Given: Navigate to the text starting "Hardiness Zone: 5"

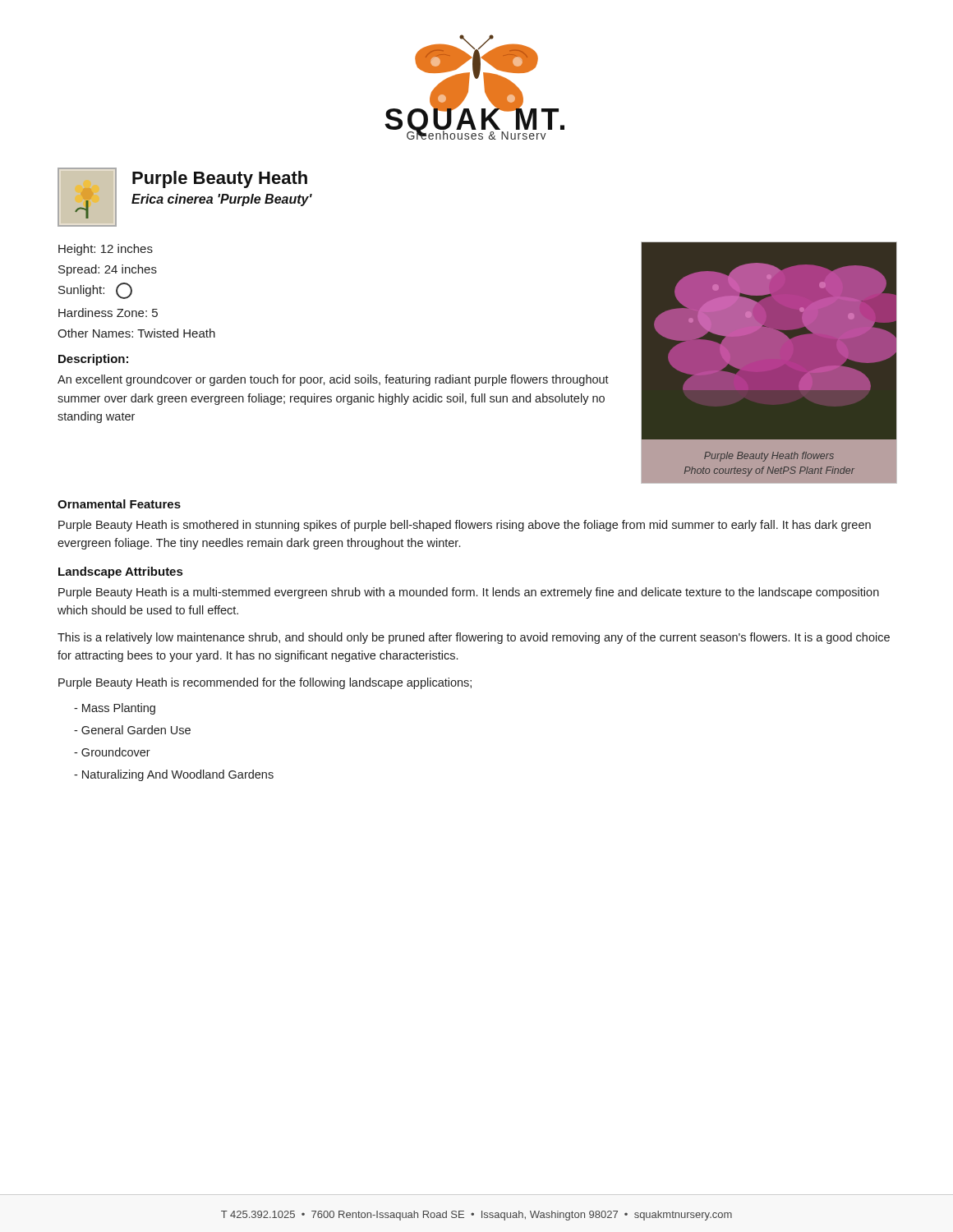Looking at the screenshot, I should tap(108, 313).
